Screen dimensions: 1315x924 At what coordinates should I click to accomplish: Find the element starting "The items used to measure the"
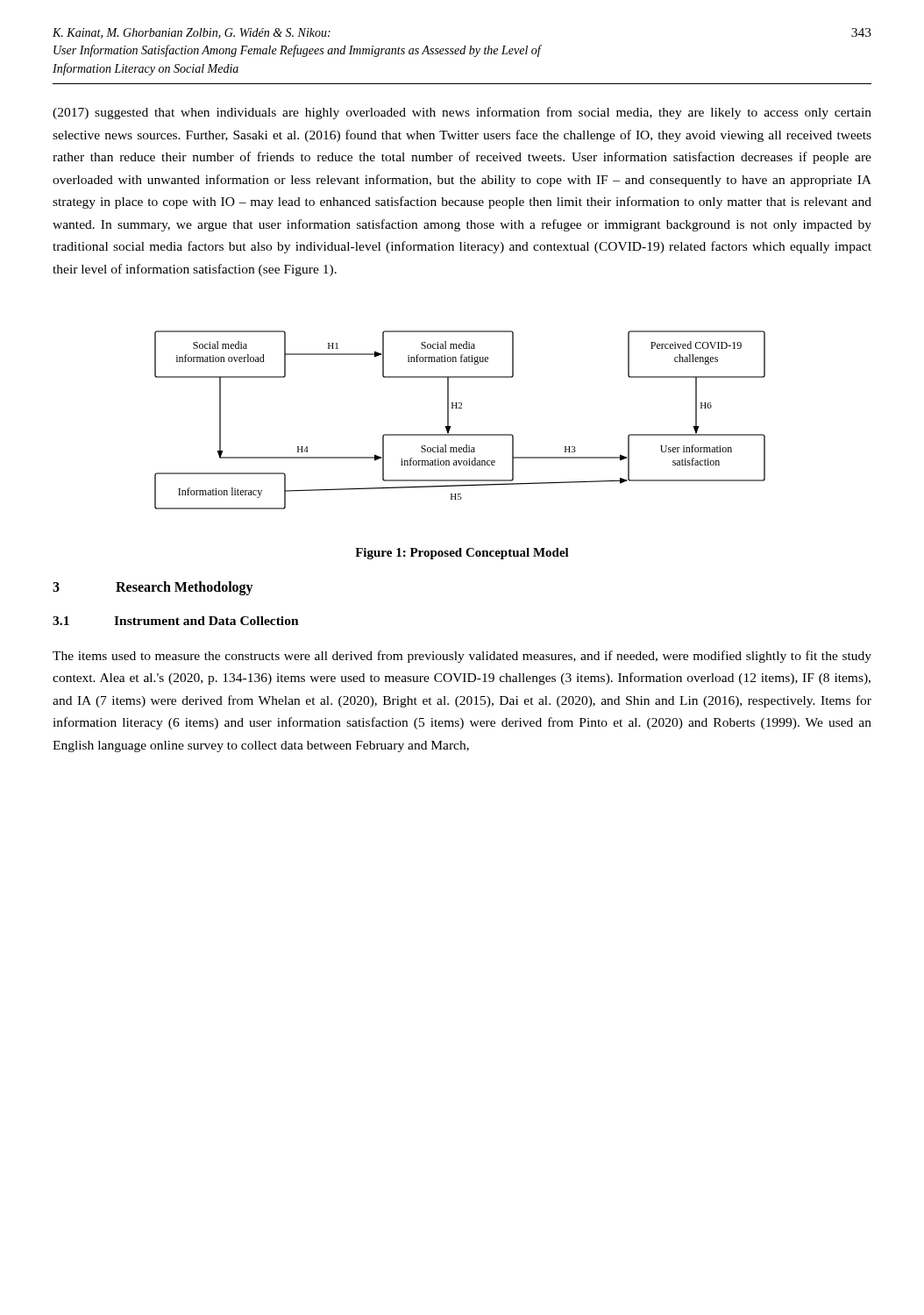(462, 700)
